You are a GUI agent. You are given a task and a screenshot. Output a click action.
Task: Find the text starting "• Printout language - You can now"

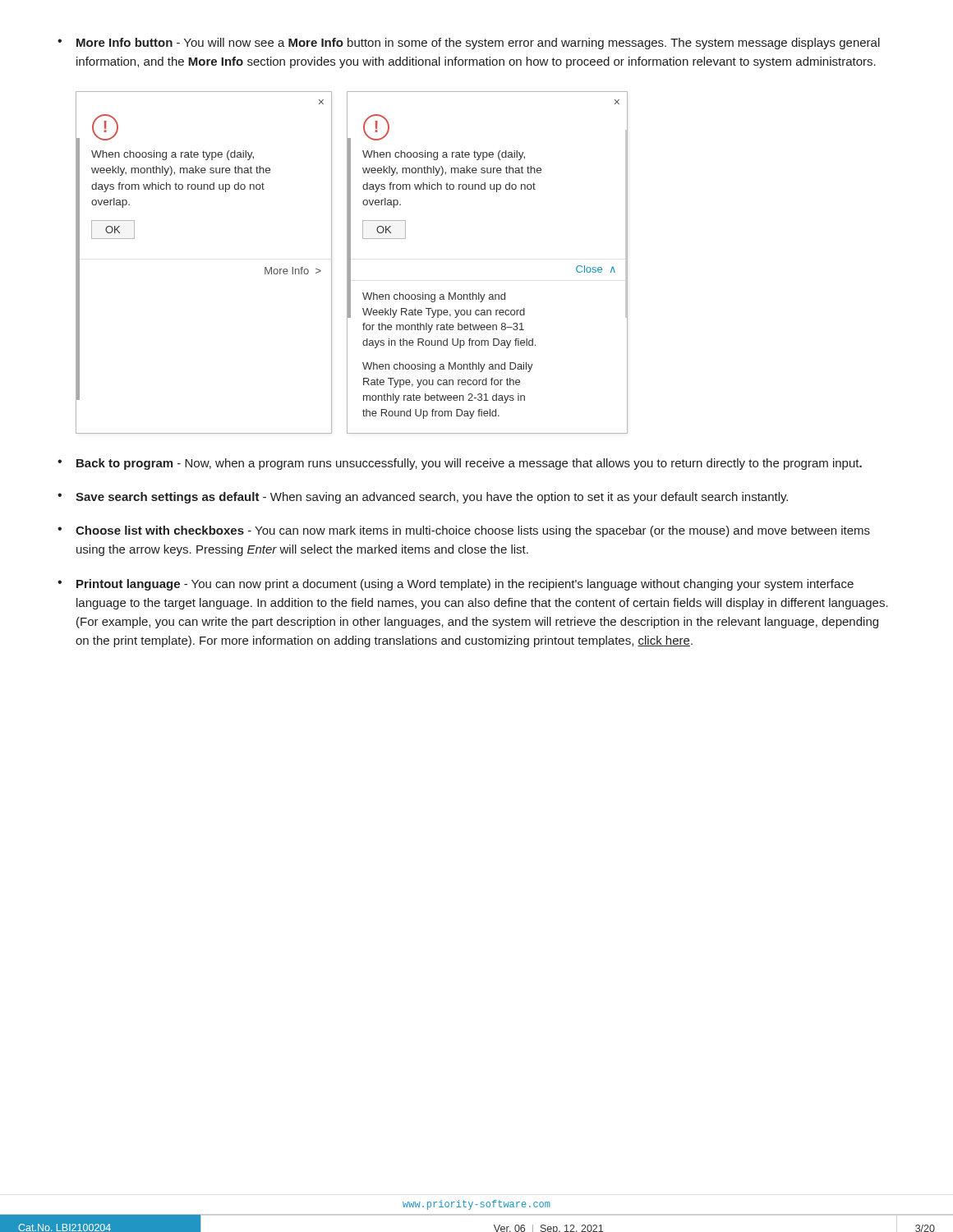(476, 612)
